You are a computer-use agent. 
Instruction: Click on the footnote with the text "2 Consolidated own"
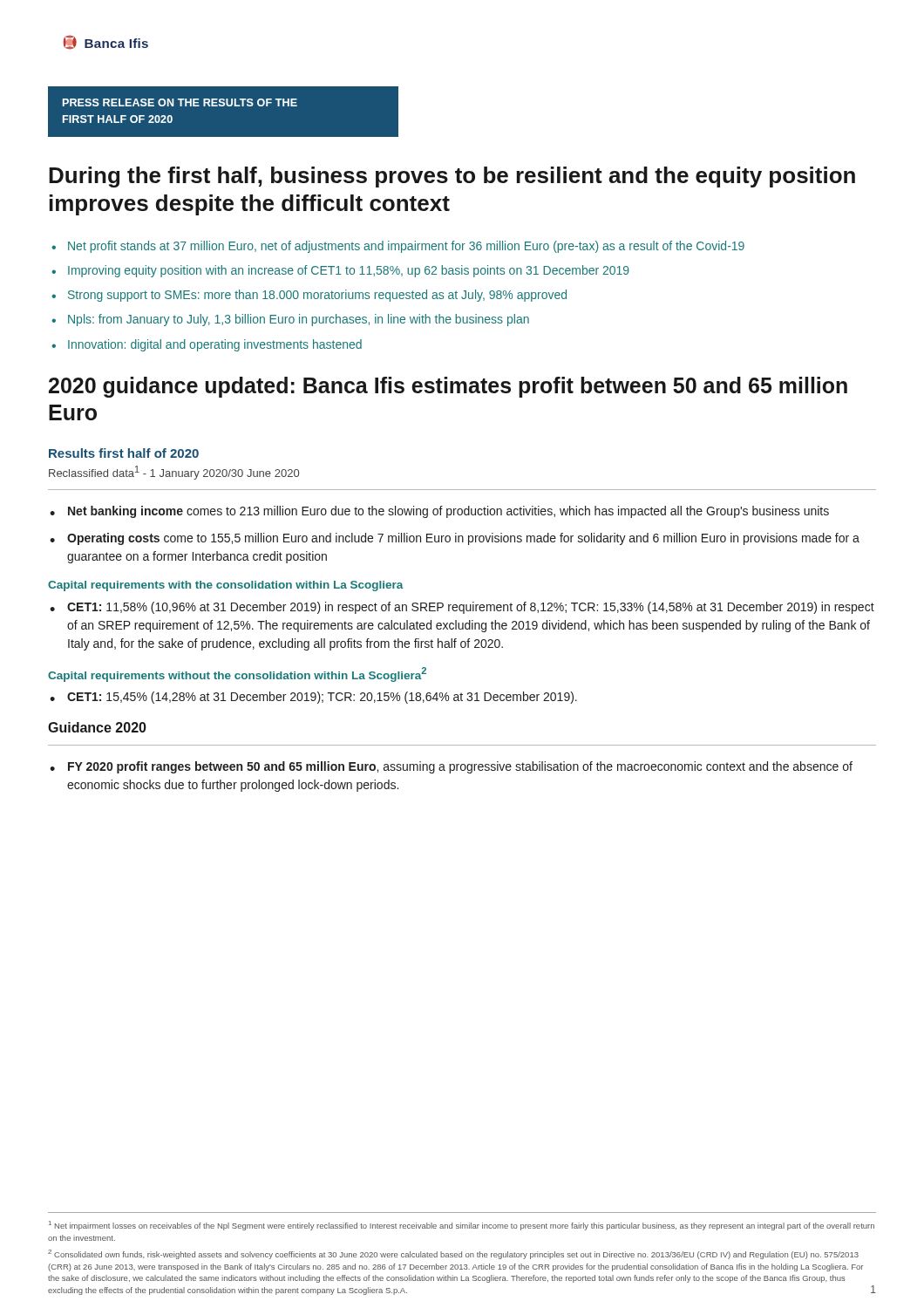pos(456,1271)
